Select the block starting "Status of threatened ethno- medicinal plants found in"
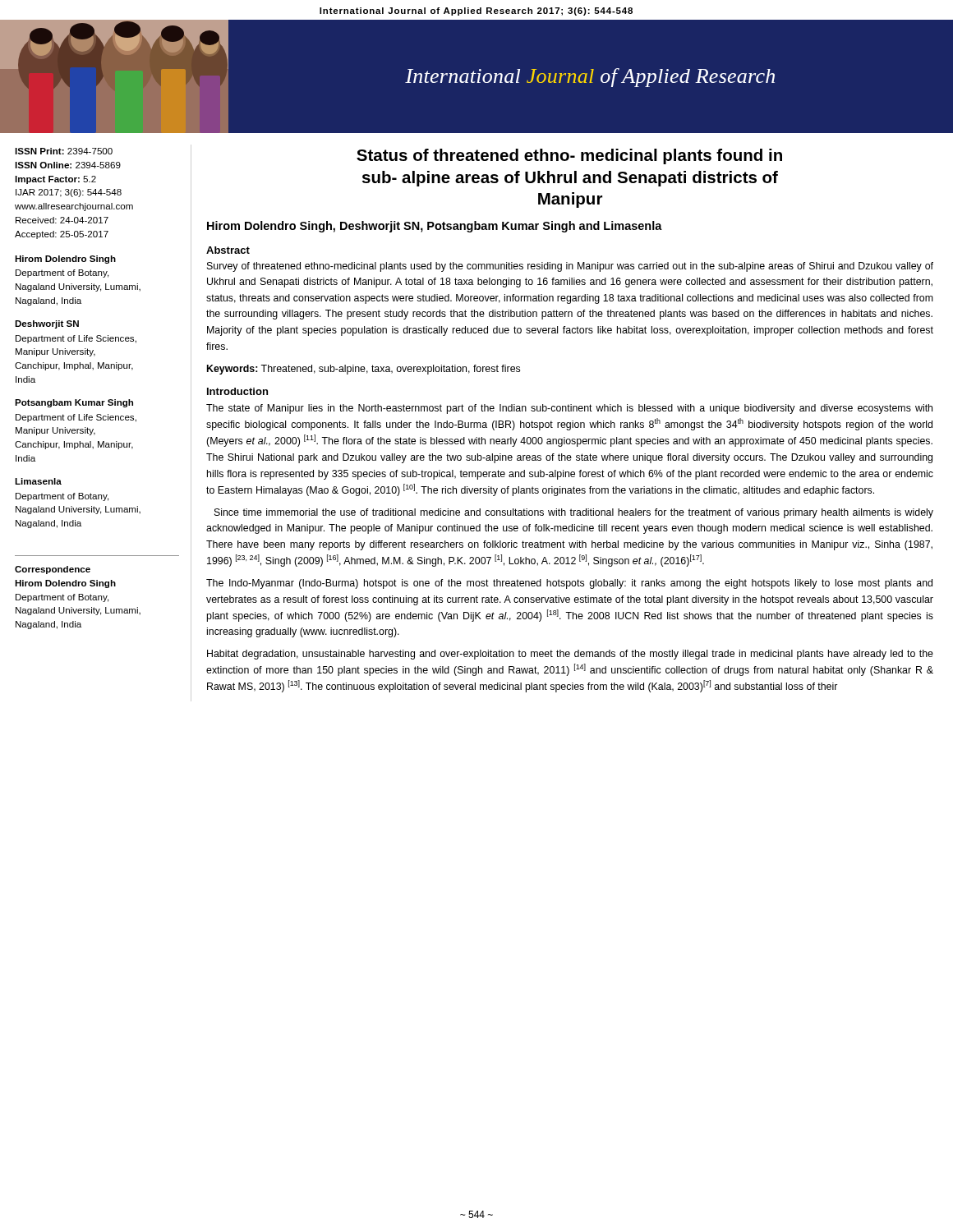 pyautogui.click(x=570, y=177)
